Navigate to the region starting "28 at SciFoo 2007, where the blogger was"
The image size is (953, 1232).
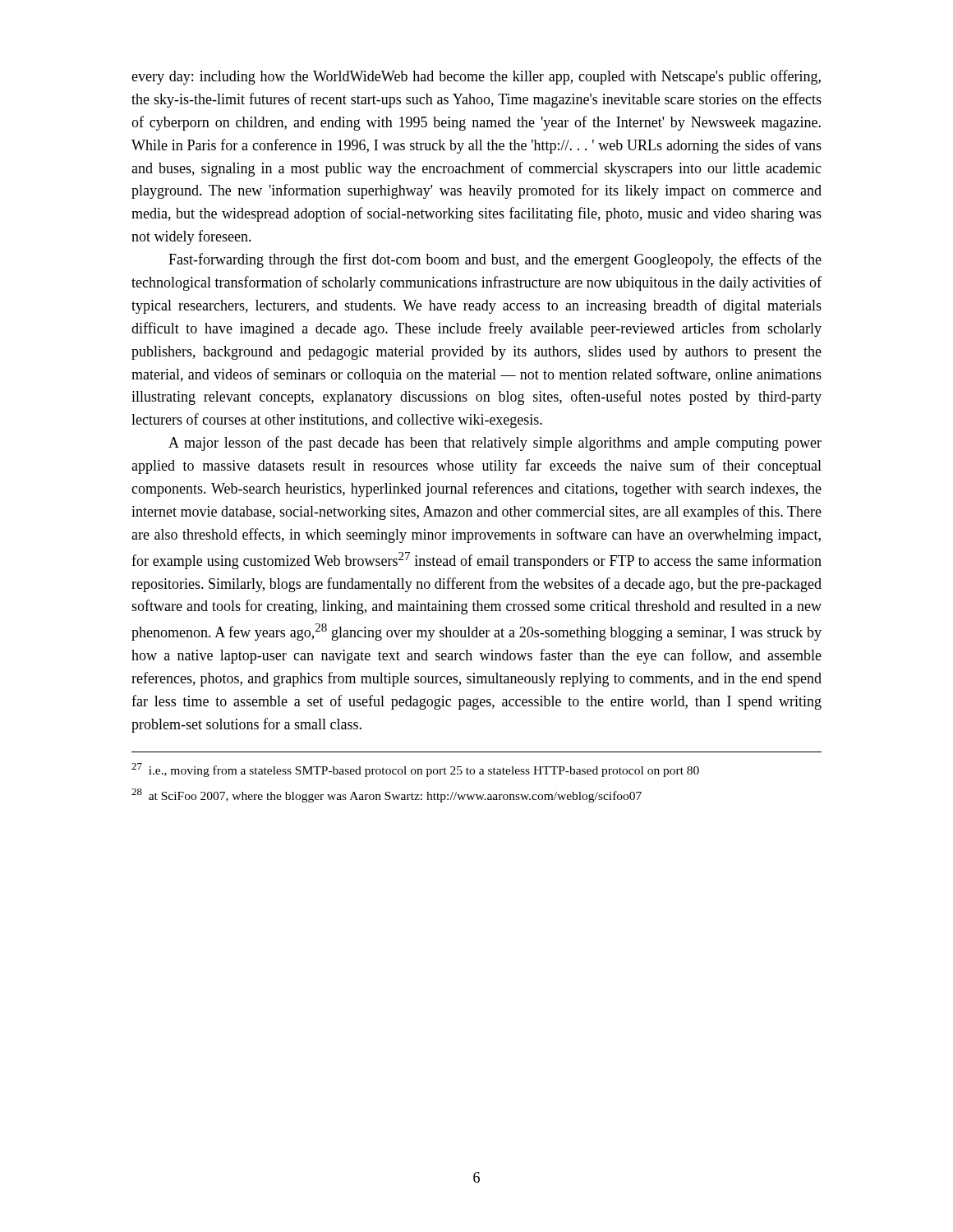tap(387, 794)
